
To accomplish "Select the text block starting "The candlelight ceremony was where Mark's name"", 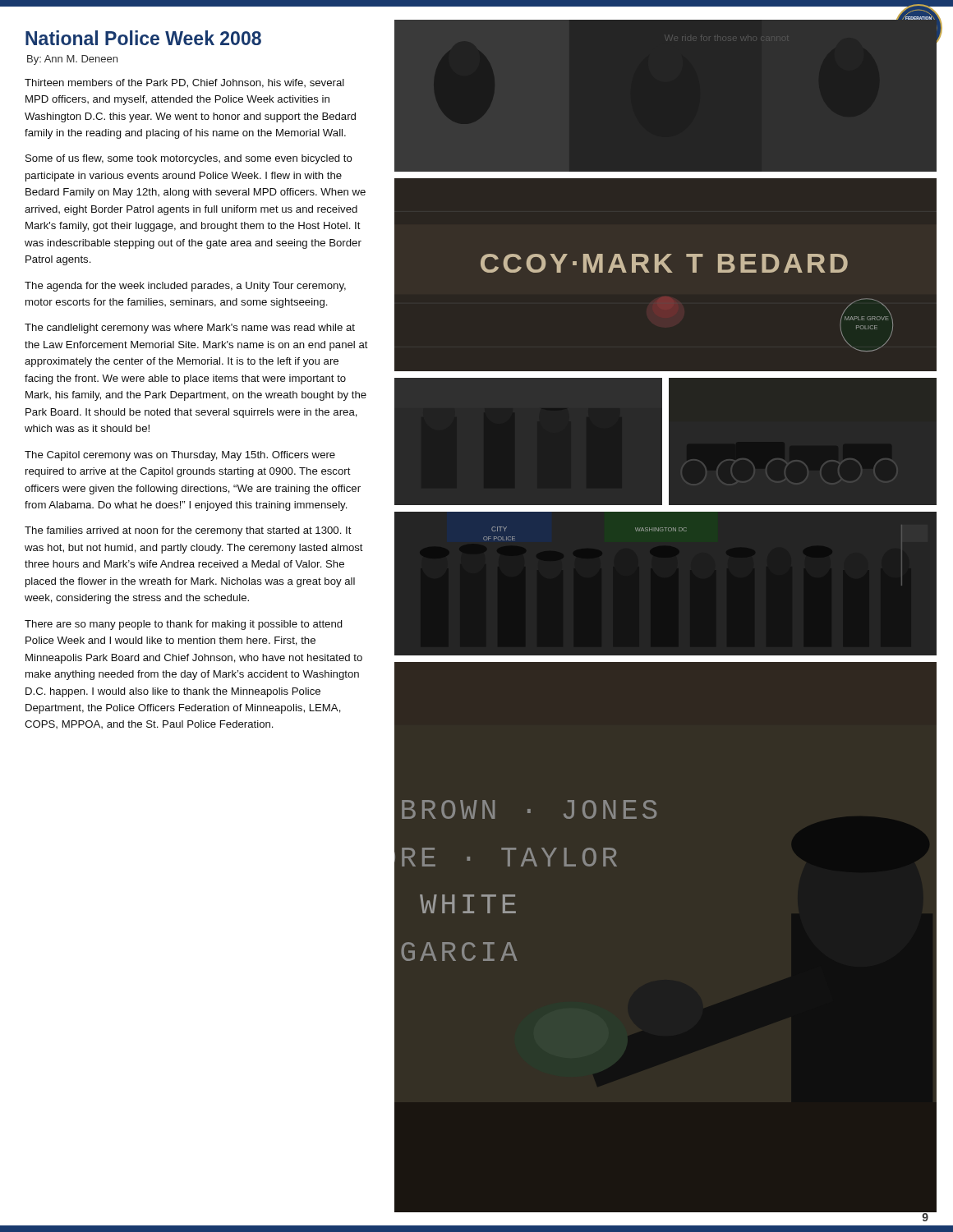I will (196, 378).
